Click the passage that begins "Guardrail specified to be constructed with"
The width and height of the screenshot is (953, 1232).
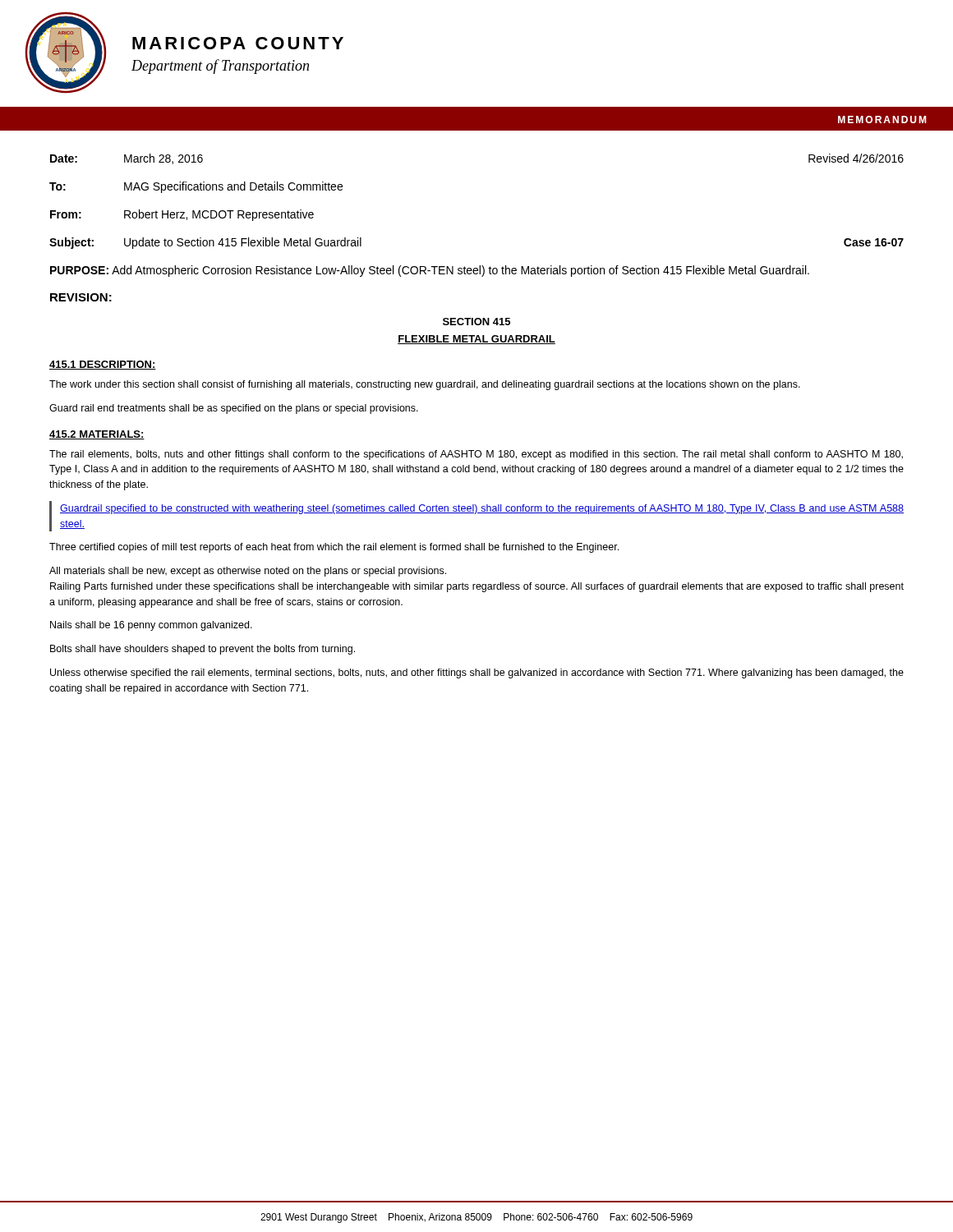[482, 516]
